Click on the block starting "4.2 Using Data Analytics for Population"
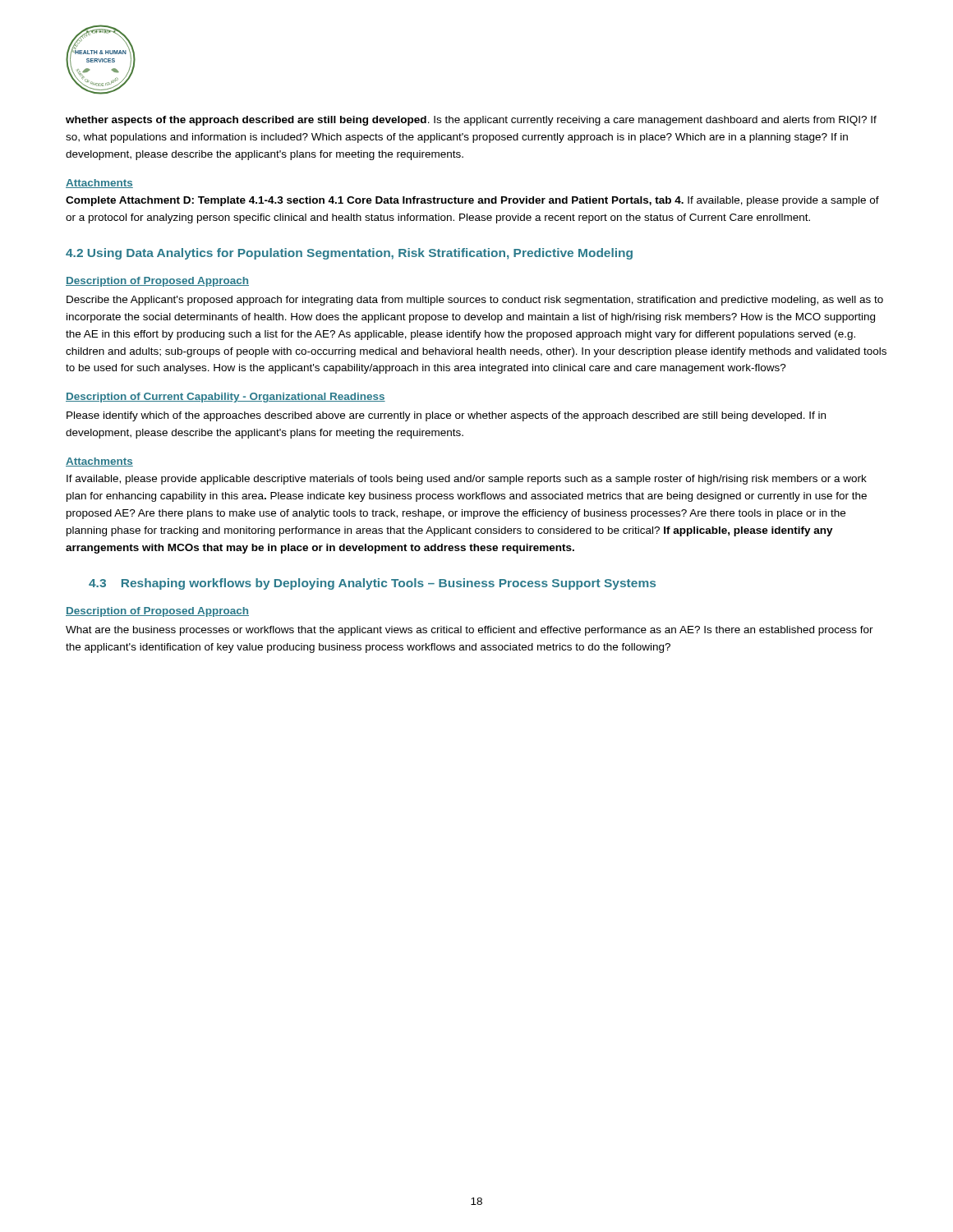Viewport: 953px width, 1232px height. click(350, 252)
